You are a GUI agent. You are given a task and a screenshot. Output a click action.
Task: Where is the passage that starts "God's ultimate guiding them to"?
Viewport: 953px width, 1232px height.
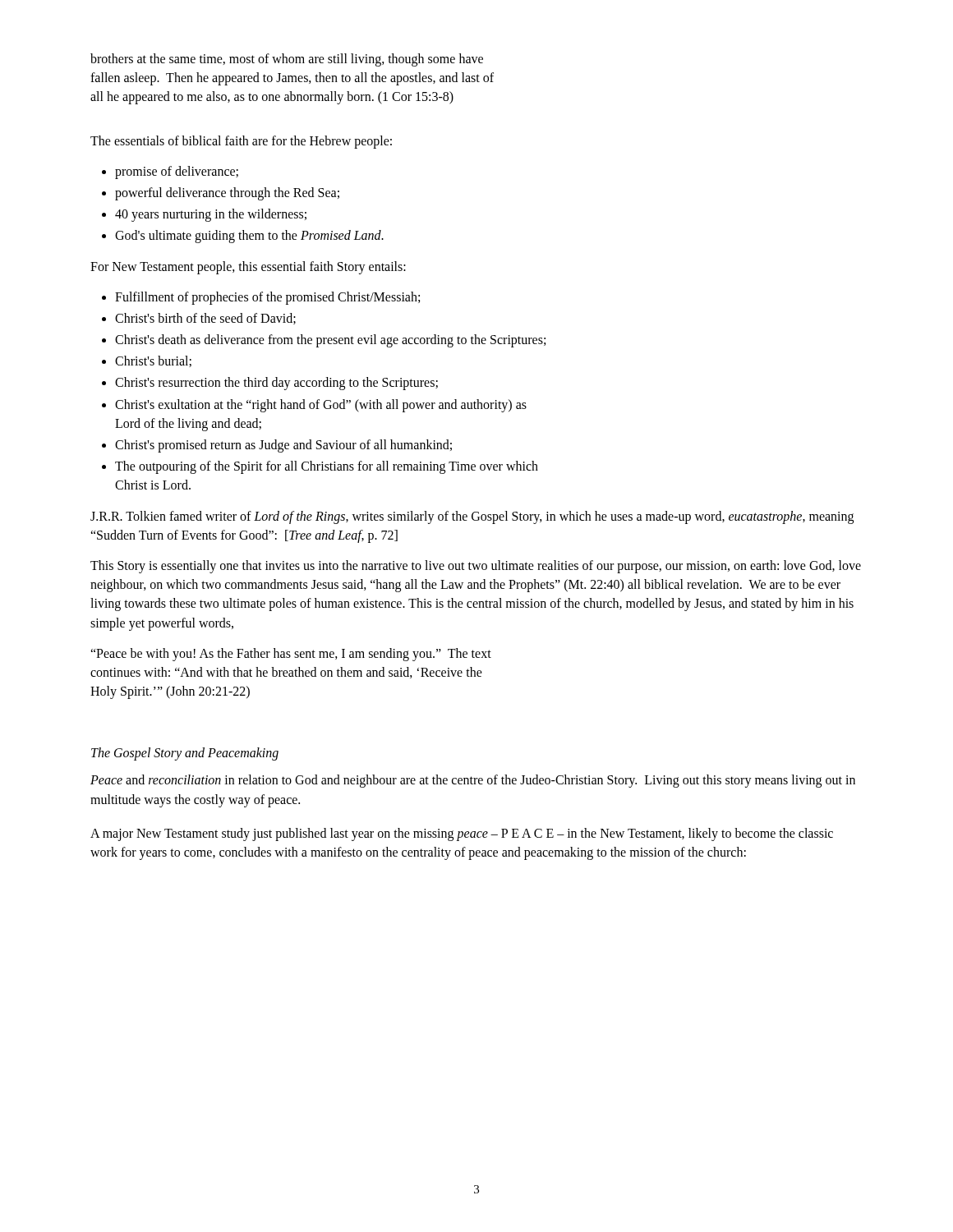pyautogui.click(x=250, y=236)
